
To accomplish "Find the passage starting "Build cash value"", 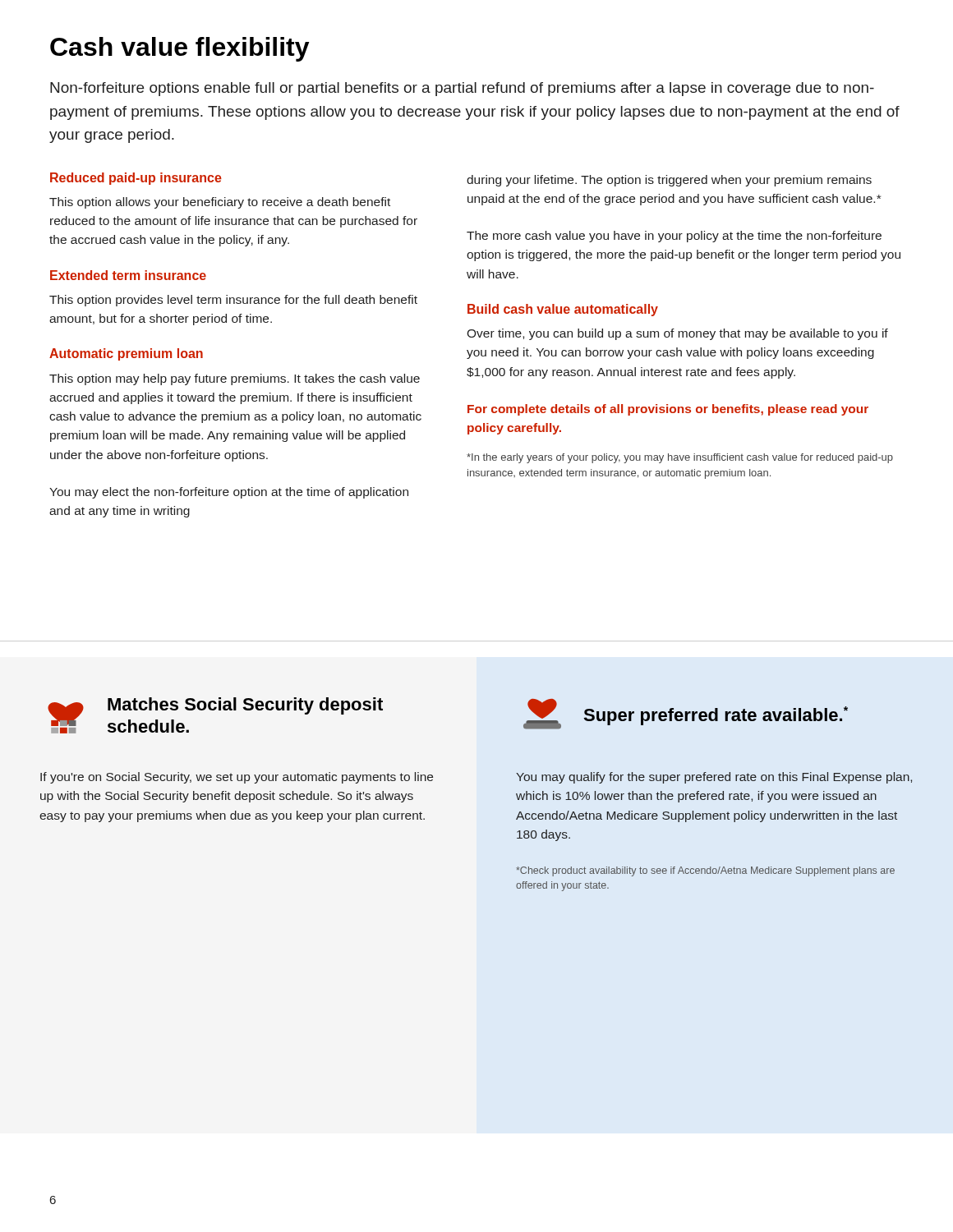I will coord(563,310).
